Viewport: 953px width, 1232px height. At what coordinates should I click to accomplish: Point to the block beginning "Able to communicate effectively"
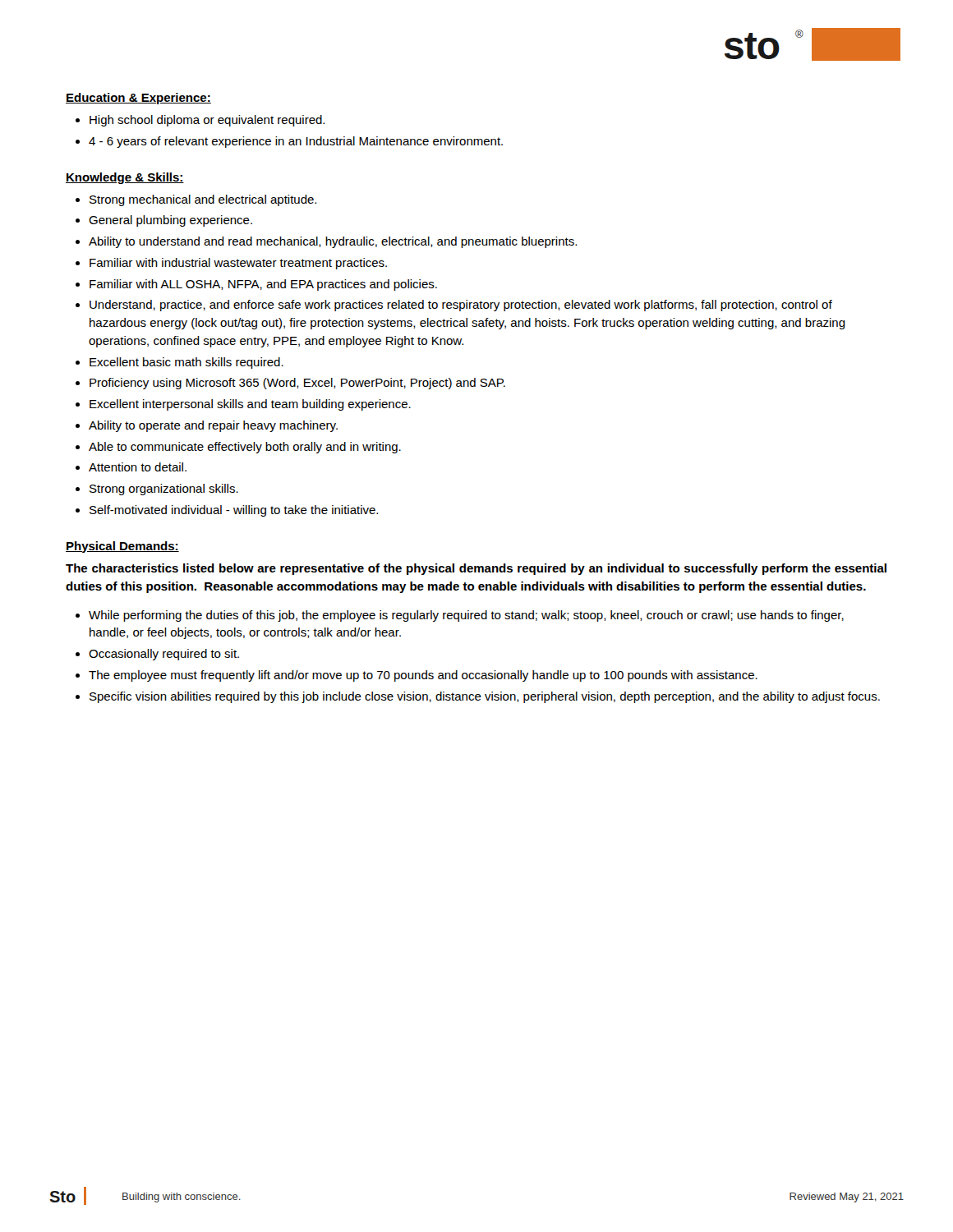coord(245,446)
